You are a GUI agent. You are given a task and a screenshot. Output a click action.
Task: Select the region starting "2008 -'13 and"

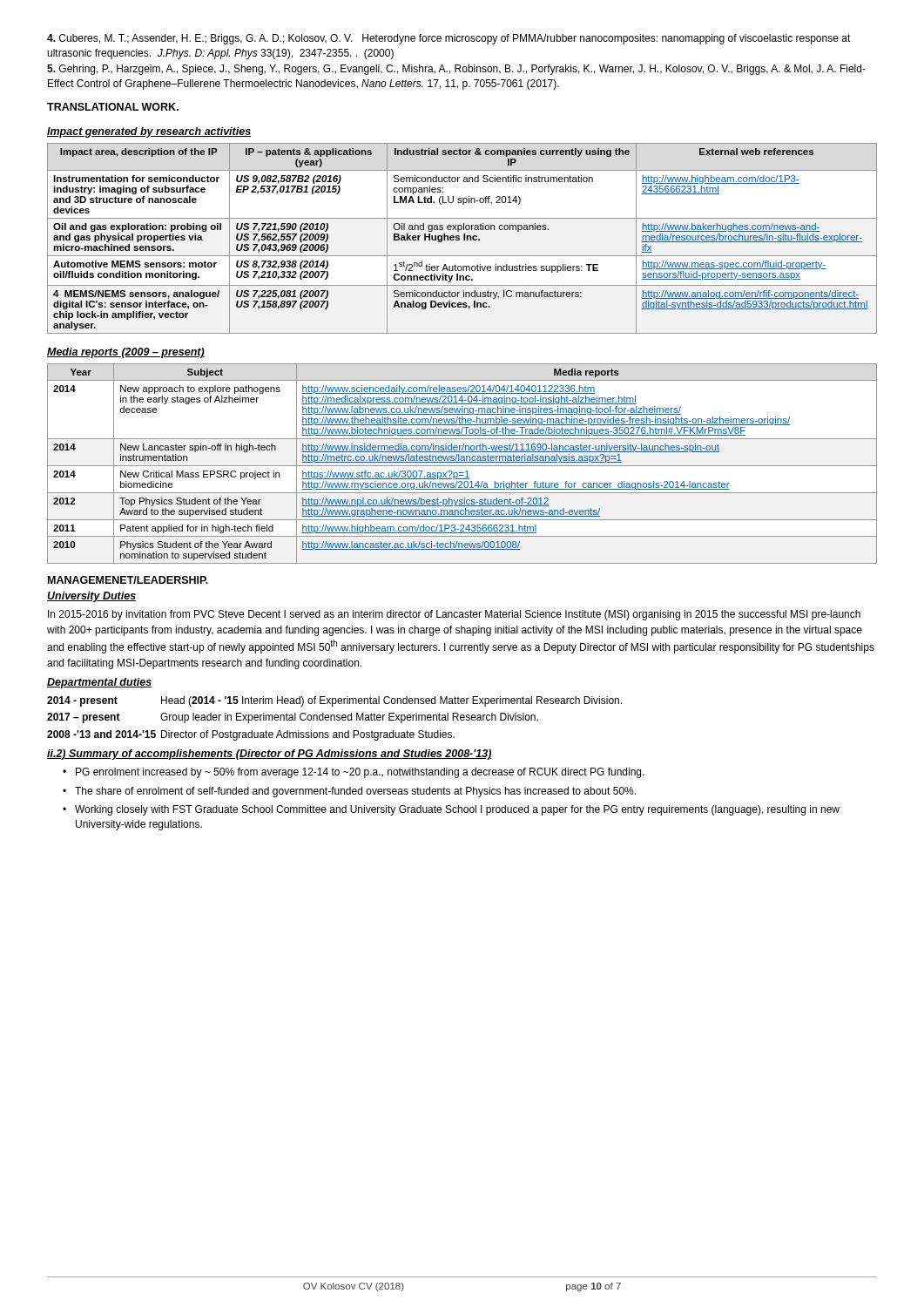251,735
